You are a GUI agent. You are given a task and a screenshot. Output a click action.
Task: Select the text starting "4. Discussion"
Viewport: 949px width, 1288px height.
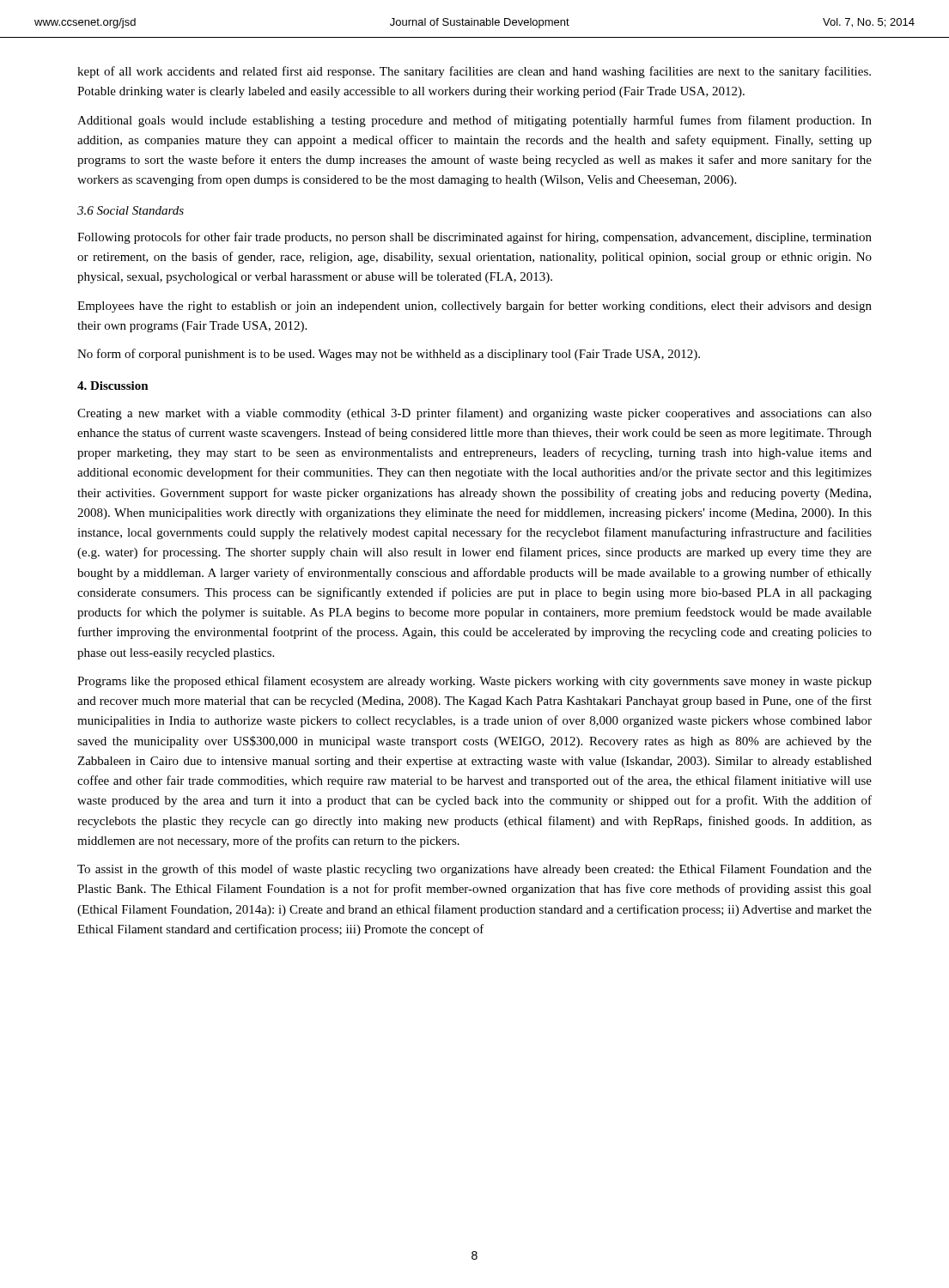pos(113,386)
